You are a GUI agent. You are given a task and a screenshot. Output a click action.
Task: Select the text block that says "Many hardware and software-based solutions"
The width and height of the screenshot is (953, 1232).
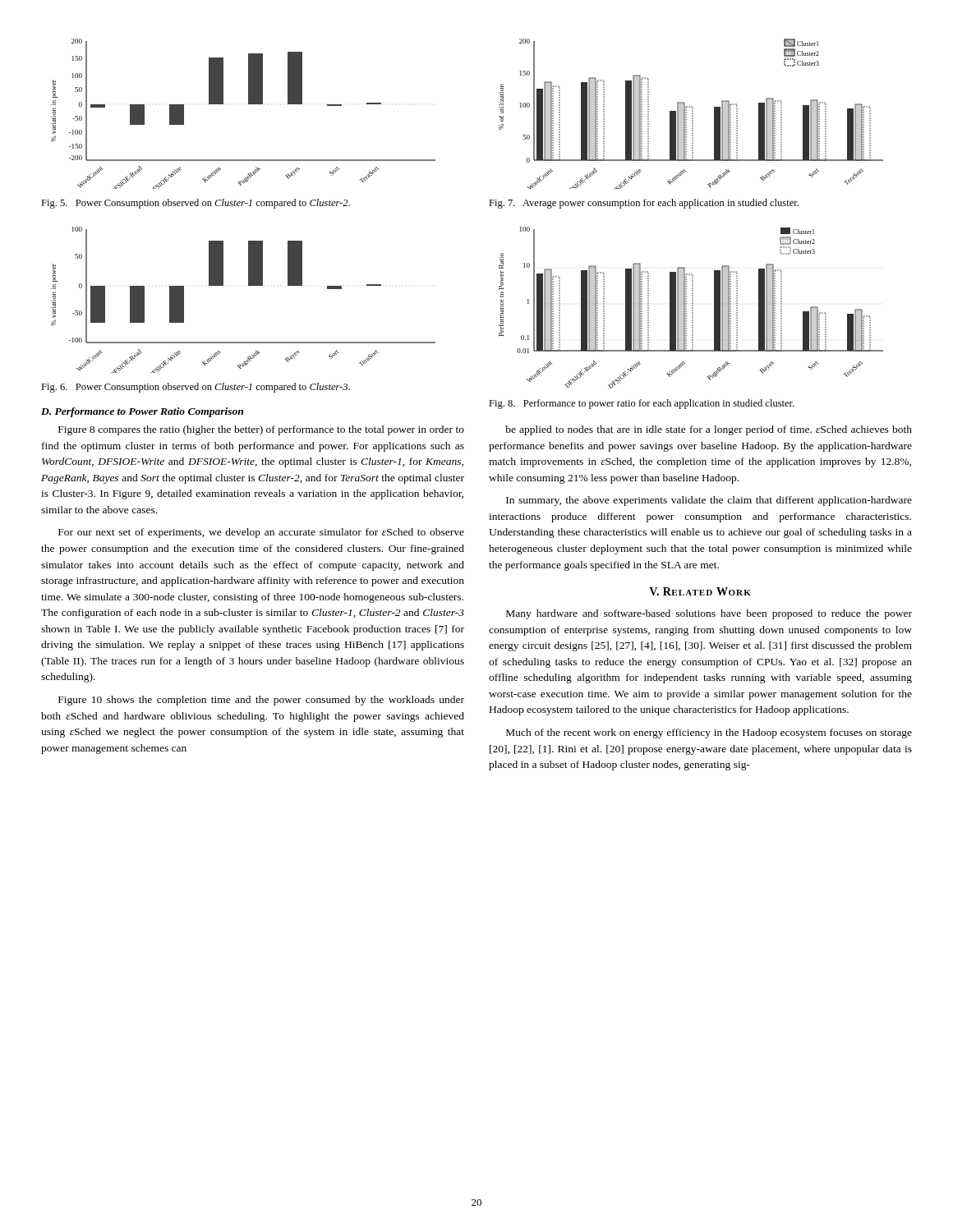[700, 661]
